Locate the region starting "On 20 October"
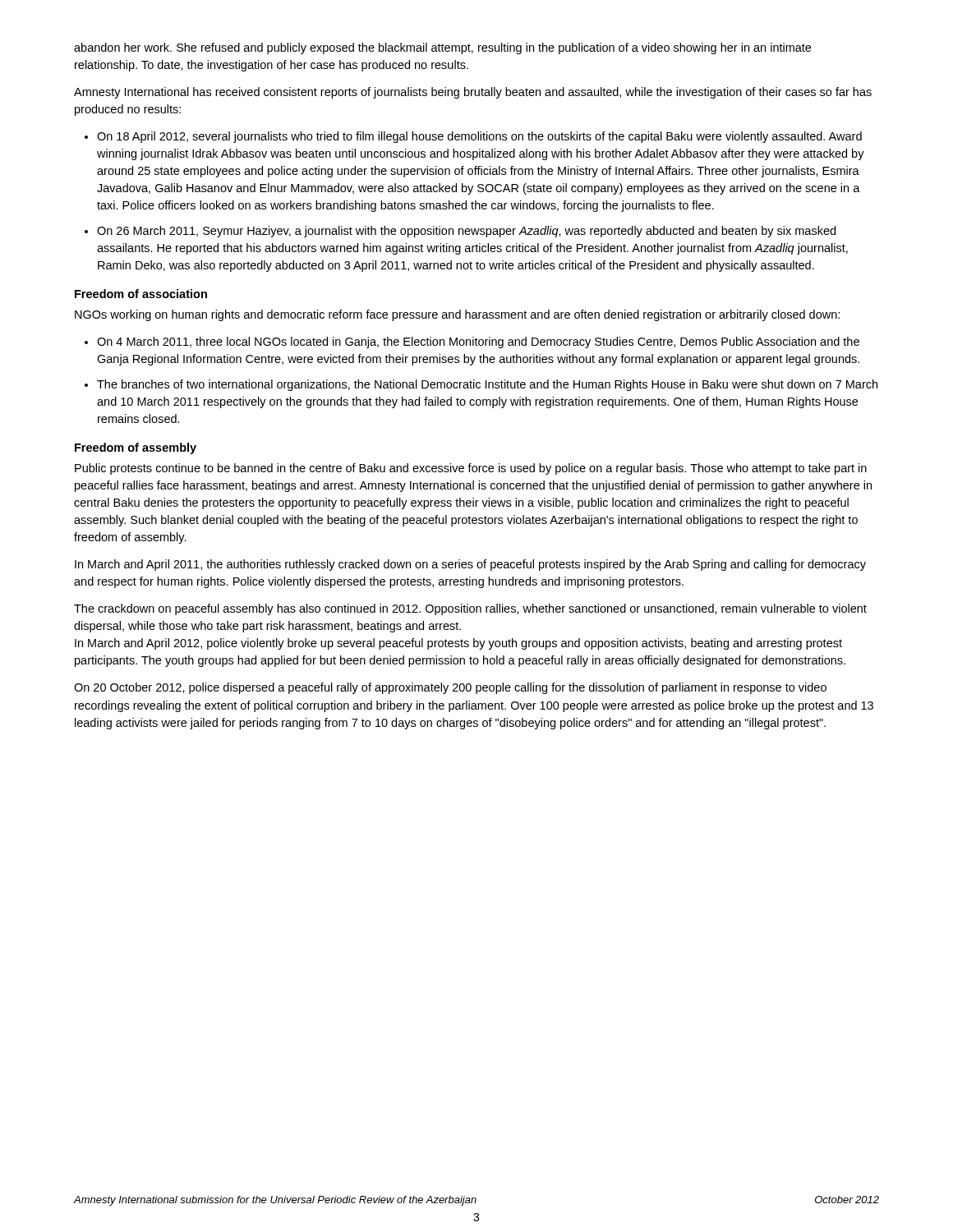This screenshot has width=953, height=1232. (476, 706)
